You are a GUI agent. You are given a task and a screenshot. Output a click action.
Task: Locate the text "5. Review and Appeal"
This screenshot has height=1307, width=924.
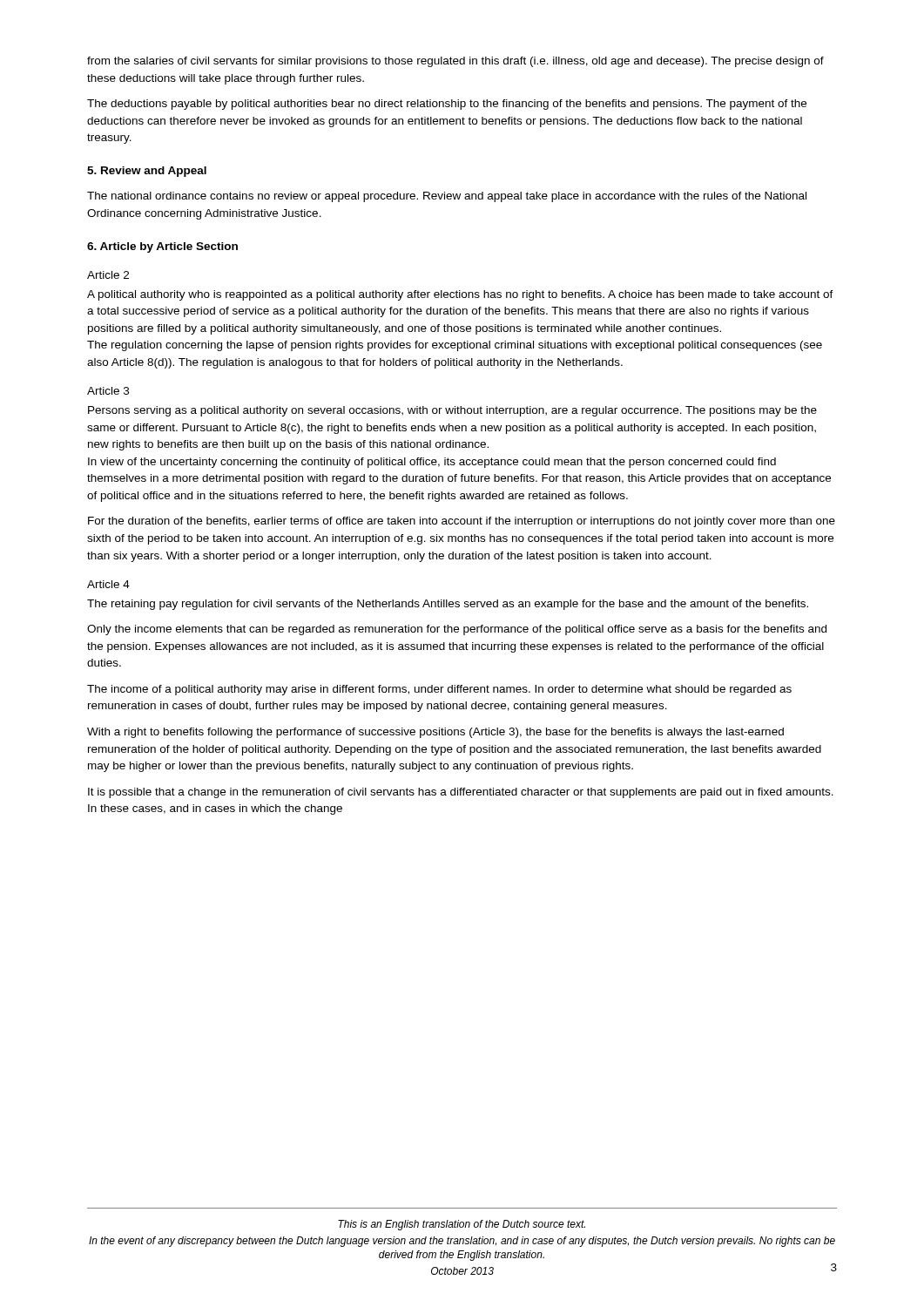(147, 172)
